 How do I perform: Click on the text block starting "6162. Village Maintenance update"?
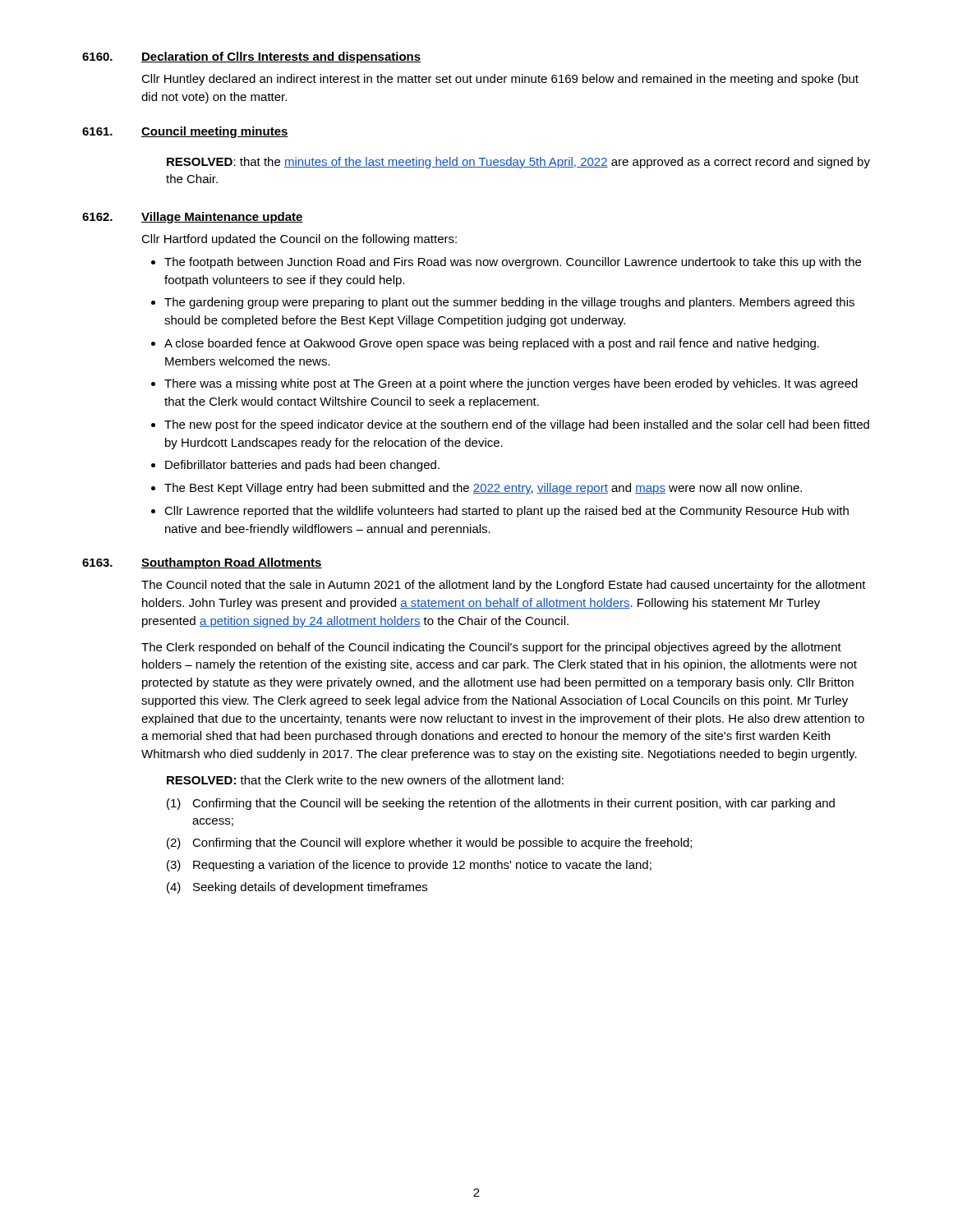(193, 218)
